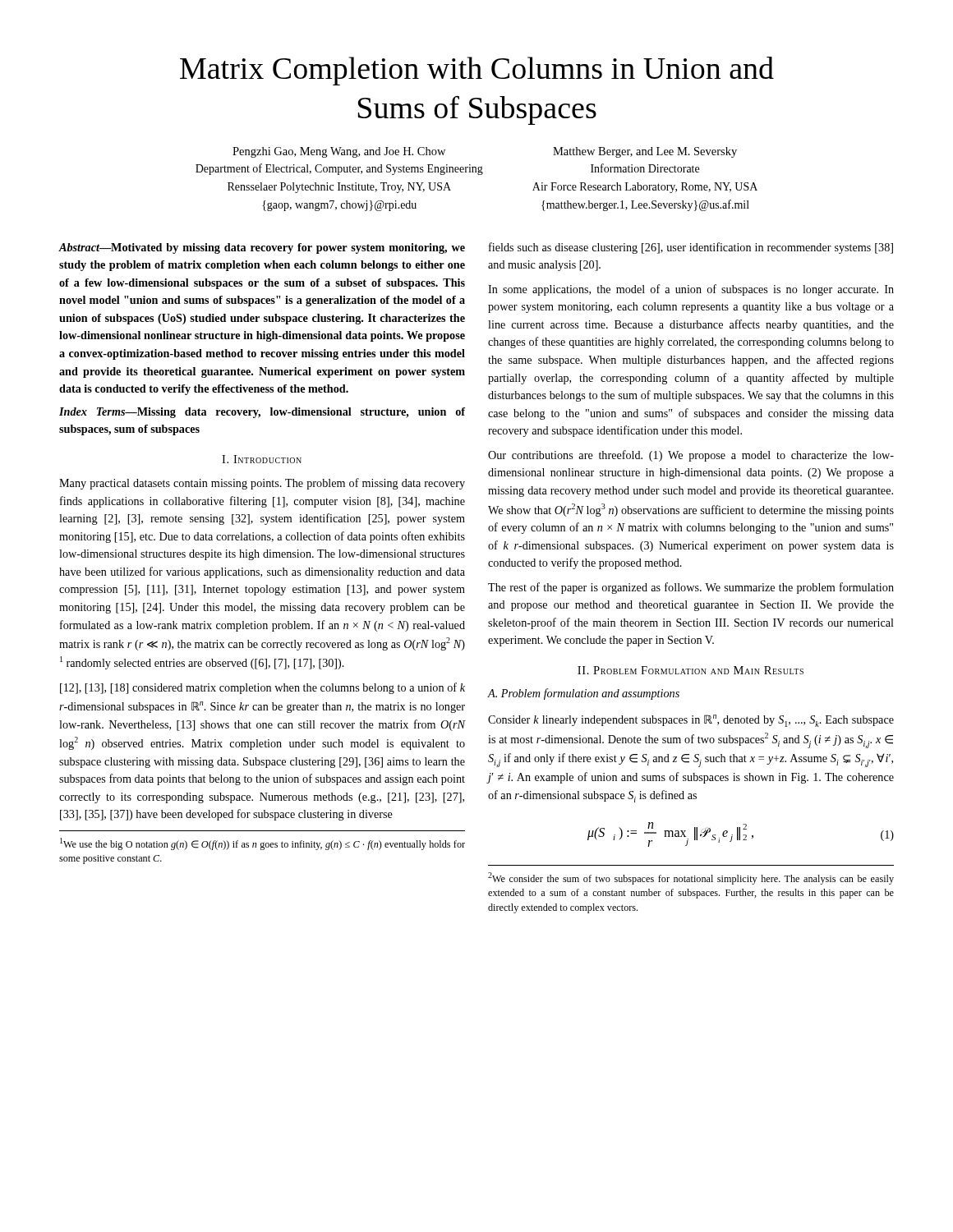Click the passage that begins "Many practical datasets contain missing points."
This screenshot has width=953, height=1232.
click(262, 649)
